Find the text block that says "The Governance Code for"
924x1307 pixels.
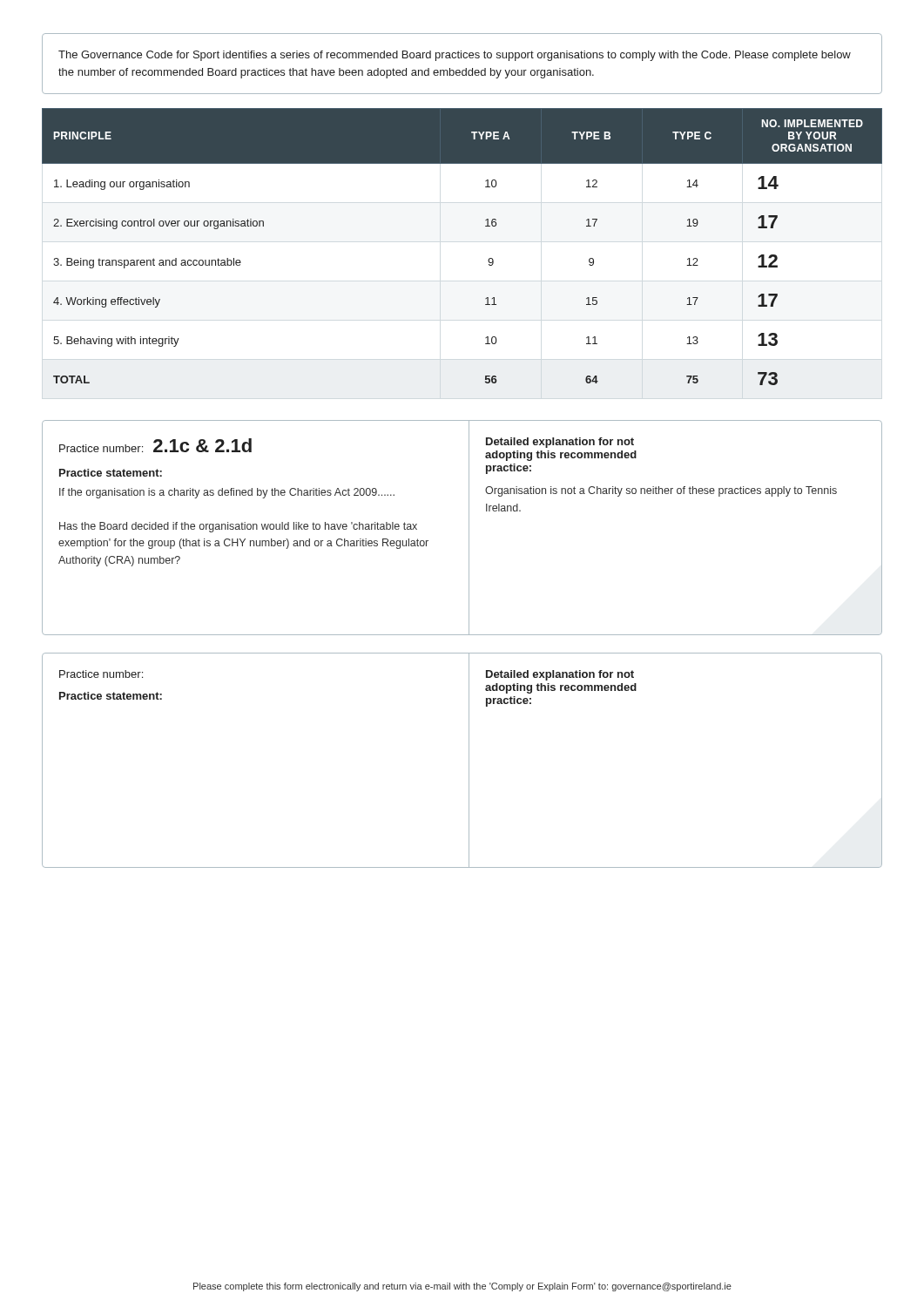[454, 63]
